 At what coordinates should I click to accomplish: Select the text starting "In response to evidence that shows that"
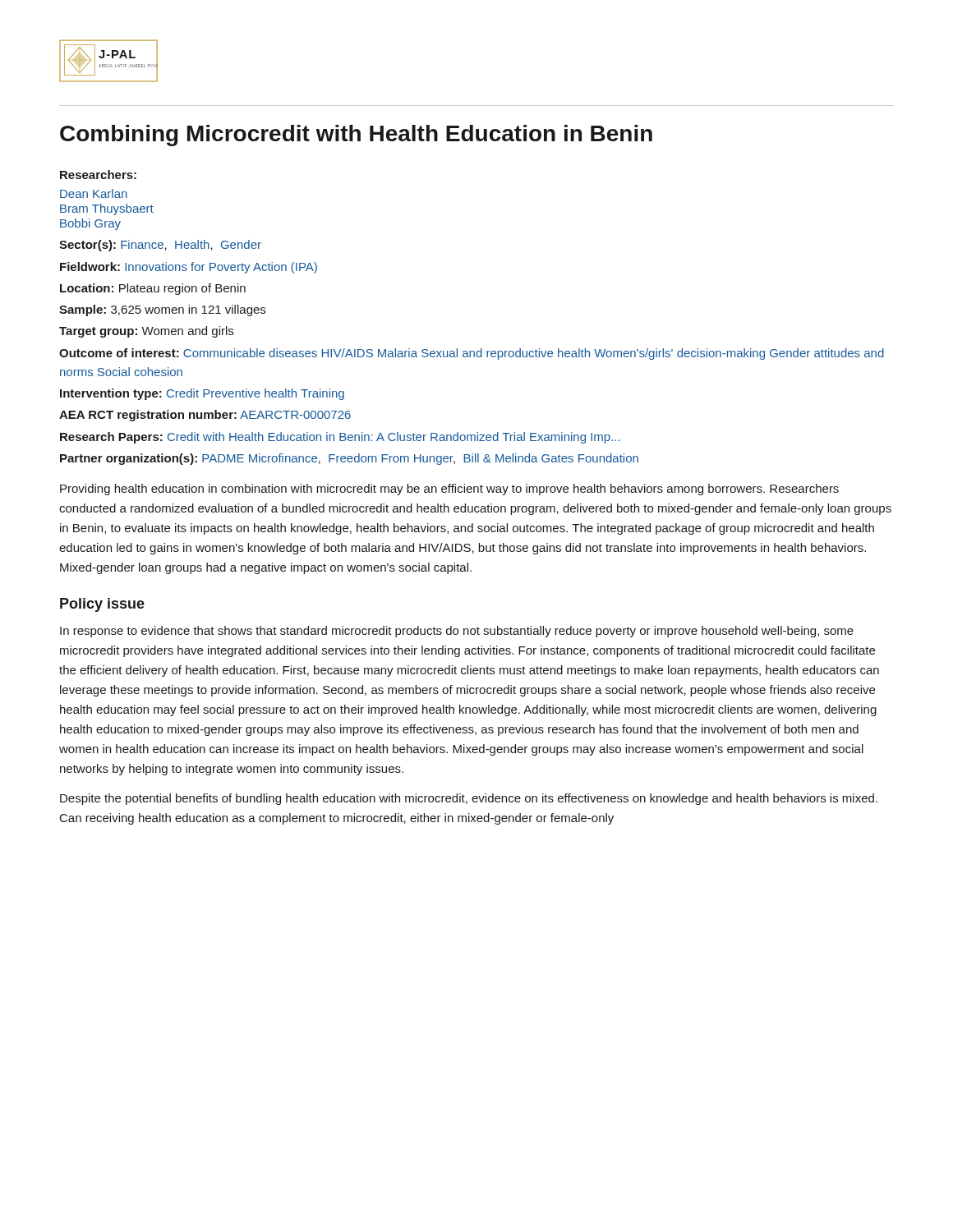(x=469, y=699)
